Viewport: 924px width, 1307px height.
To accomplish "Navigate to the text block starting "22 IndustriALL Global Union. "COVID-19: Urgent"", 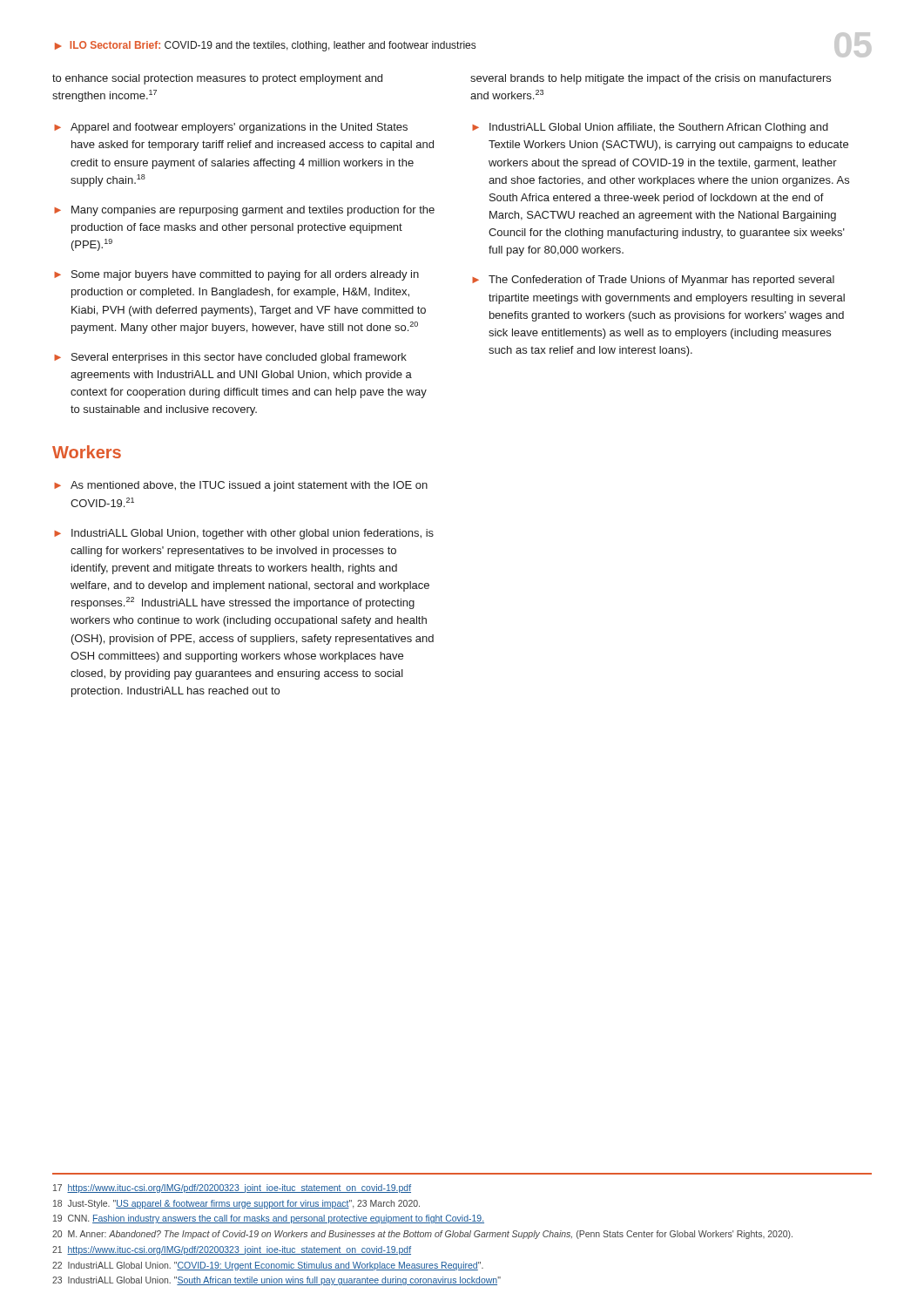I will pyautogui.click(x=268, y=1265).
